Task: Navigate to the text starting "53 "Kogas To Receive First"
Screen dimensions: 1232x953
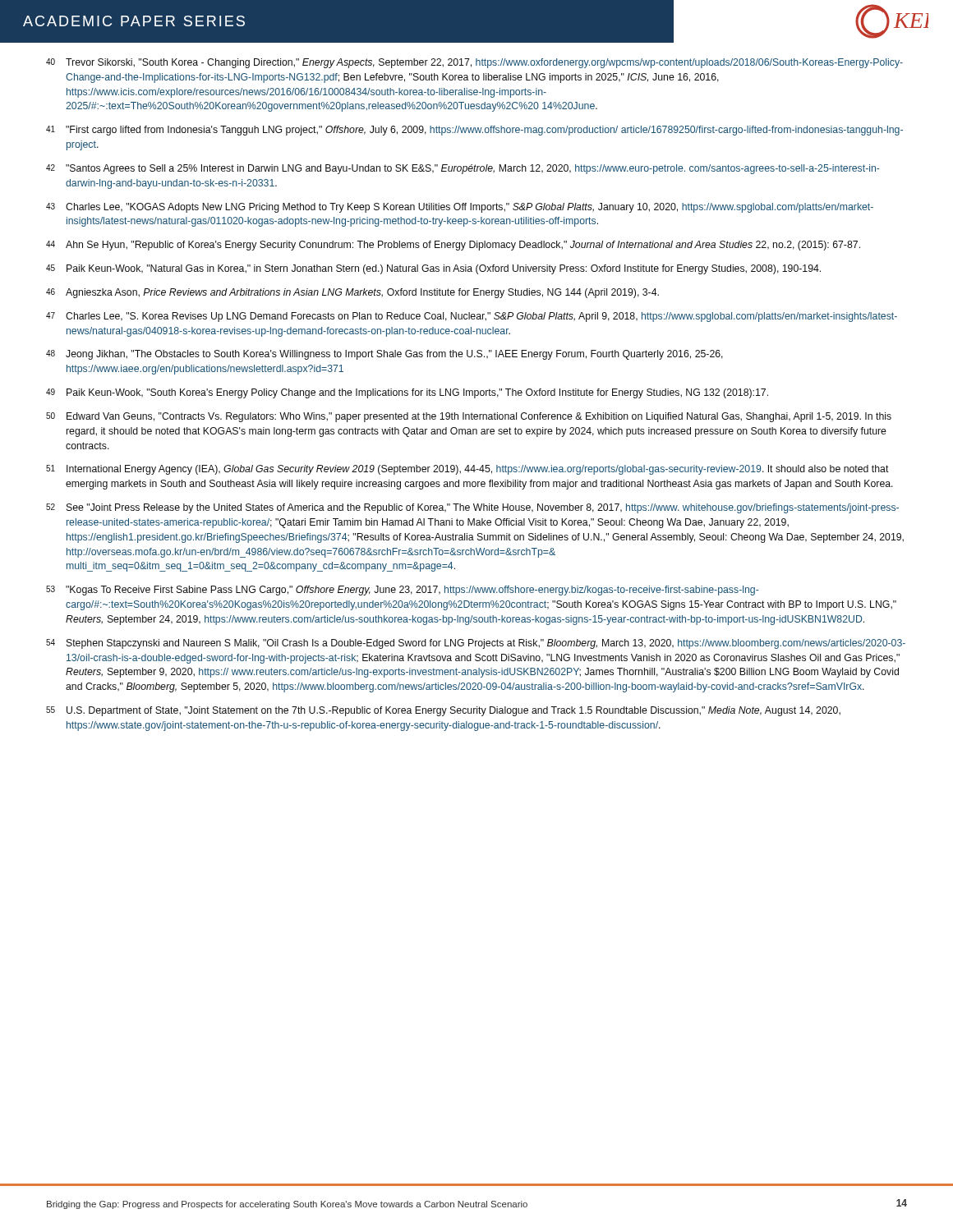Action: pos(471,604)
